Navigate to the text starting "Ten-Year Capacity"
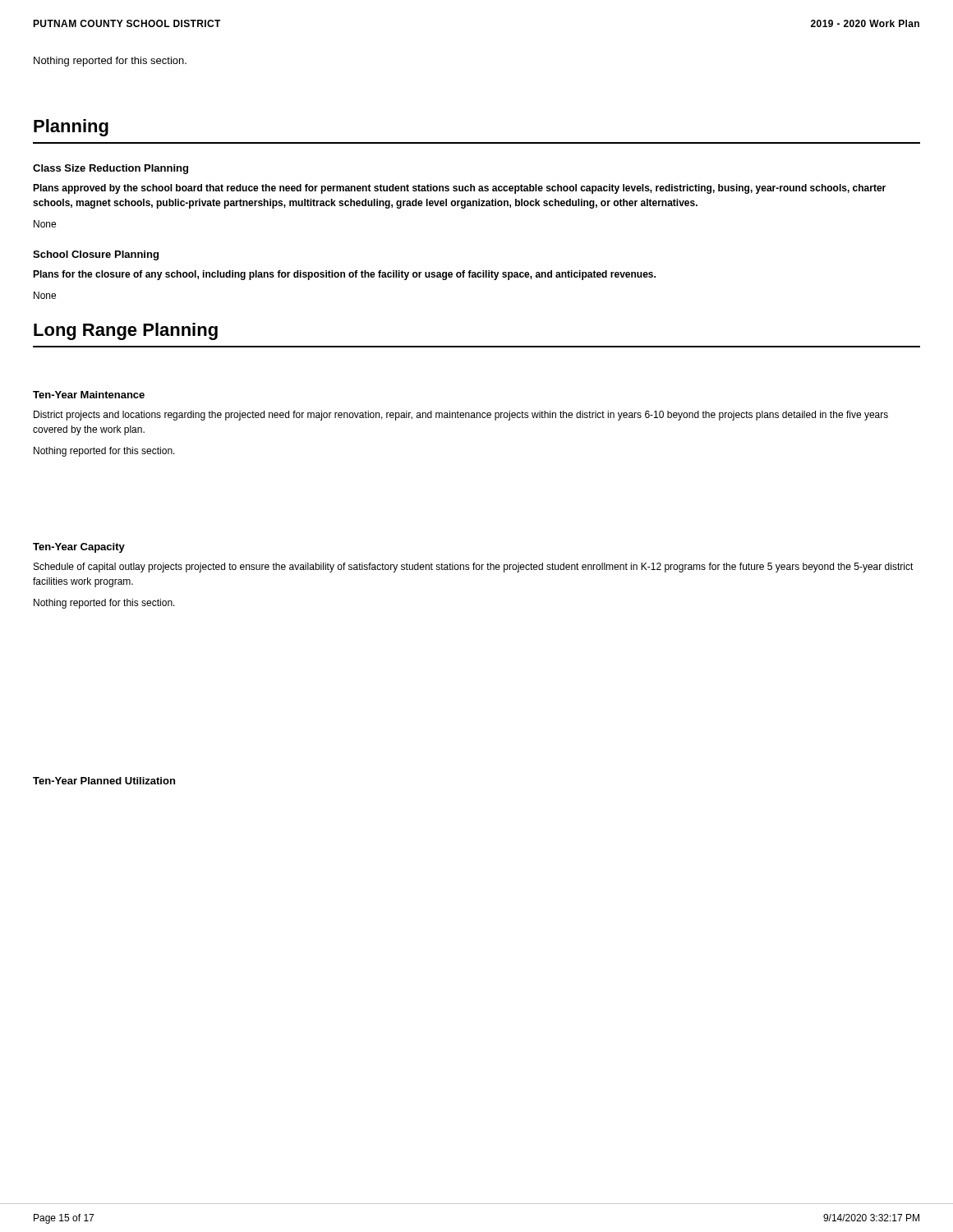This screenshot has width=953, height=1232. 79,547
